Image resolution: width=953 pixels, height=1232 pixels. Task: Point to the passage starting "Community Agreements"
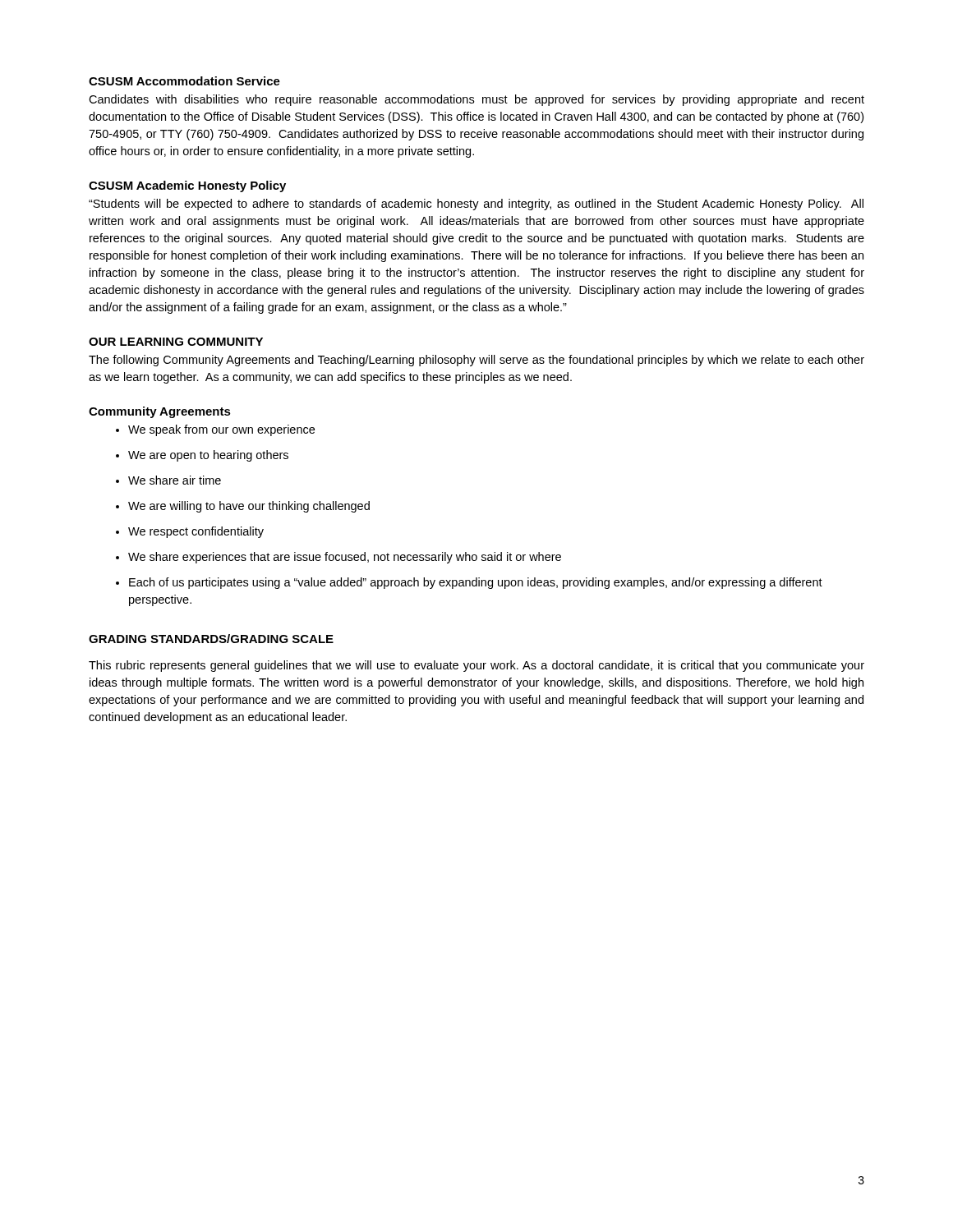[160, 411]
